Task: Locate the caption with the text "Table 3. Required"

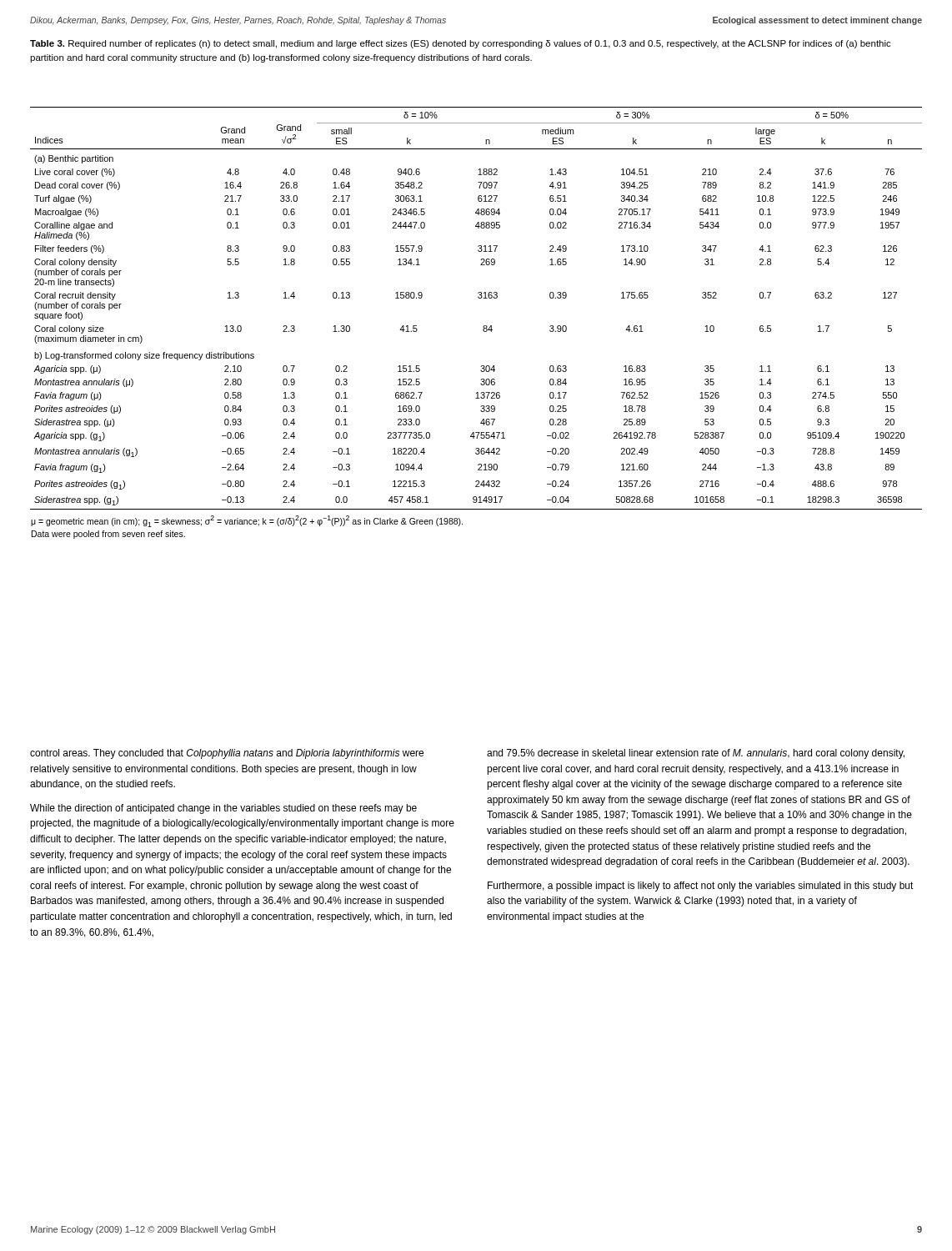Action: click(x=460, y=51)
